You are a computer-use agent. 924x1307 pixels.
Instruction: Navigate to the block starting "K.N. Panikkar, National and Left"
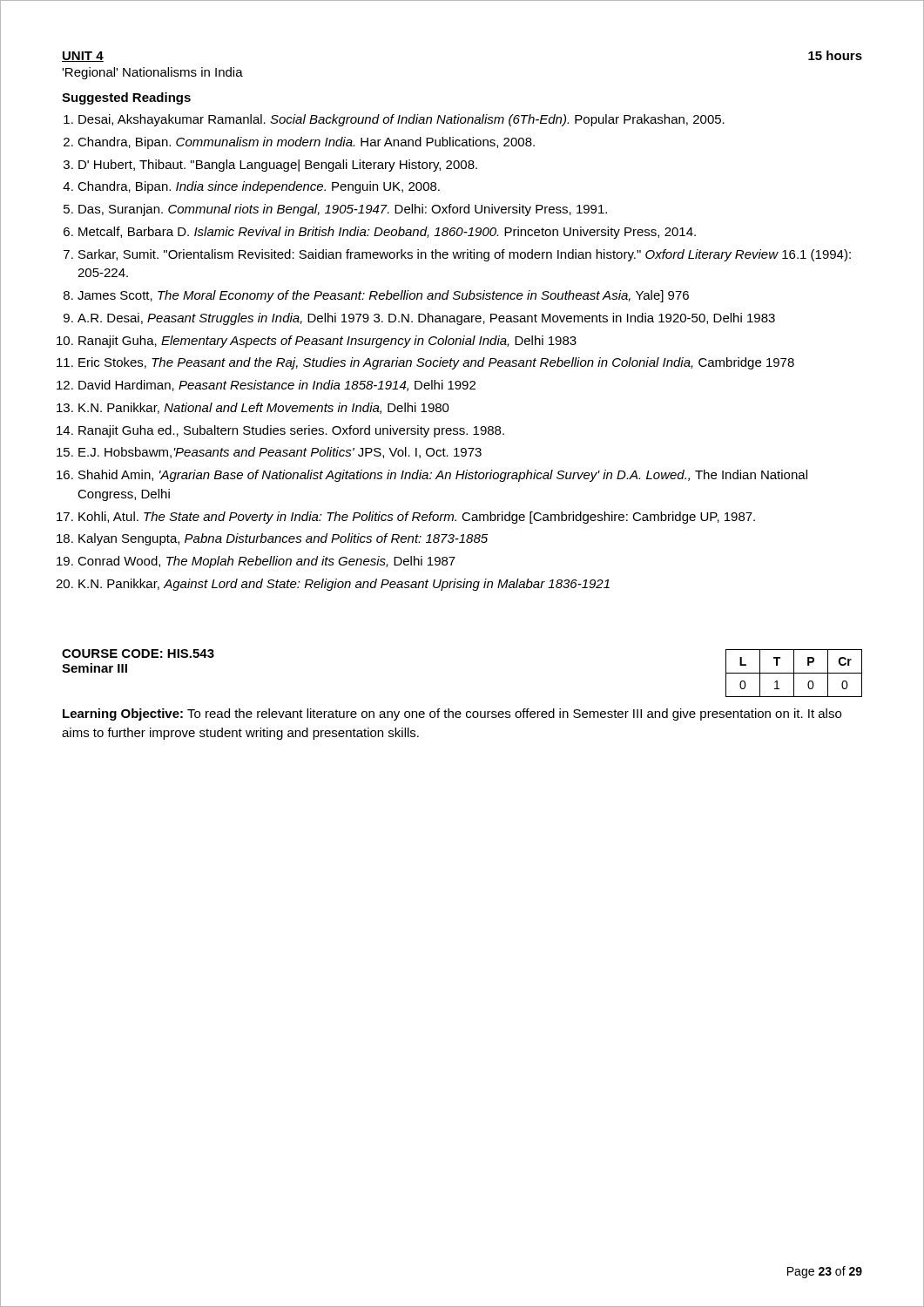pos(263,407)
